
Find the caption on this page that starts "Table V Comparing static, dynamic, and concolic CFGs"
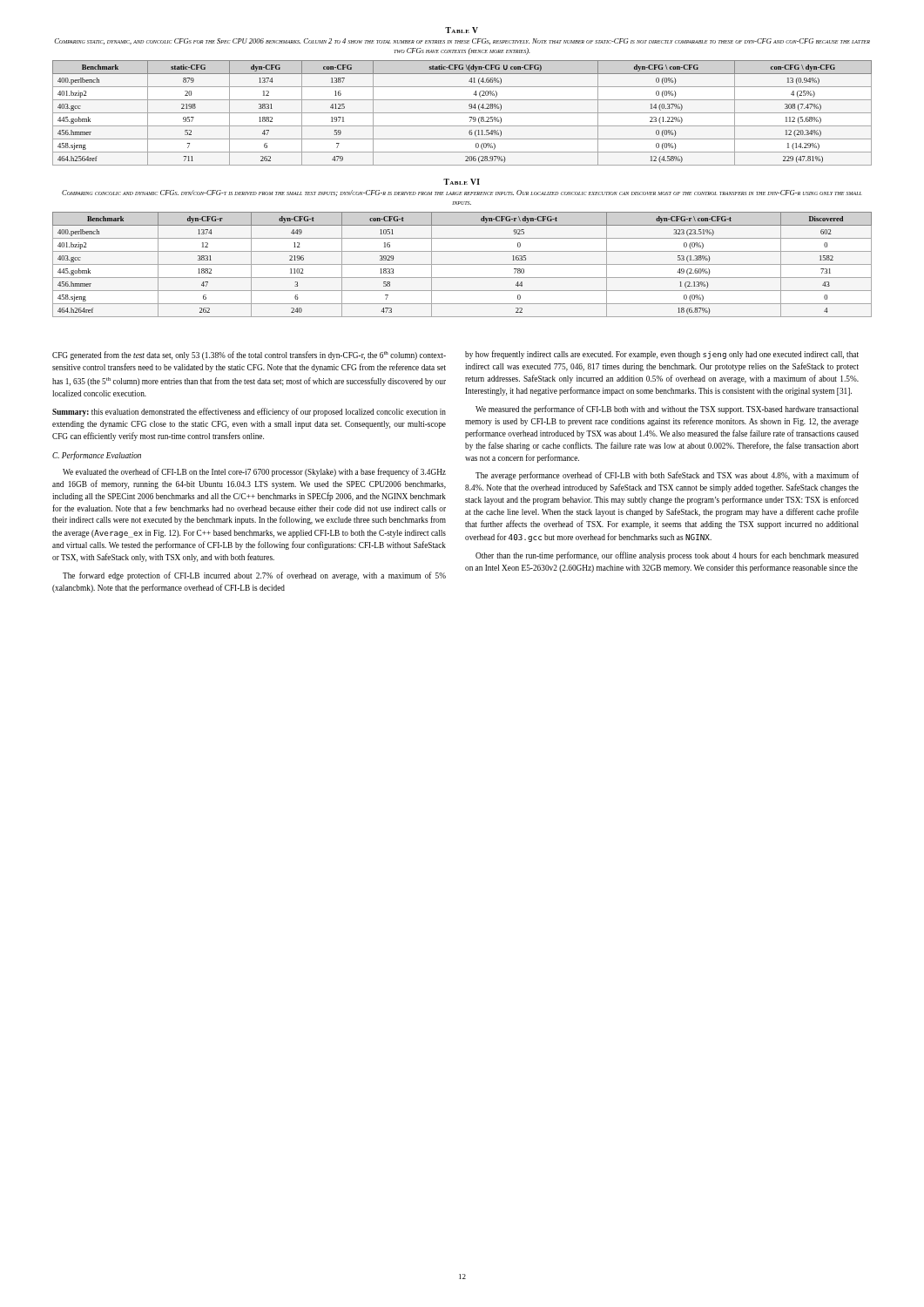tap(462, 41)
